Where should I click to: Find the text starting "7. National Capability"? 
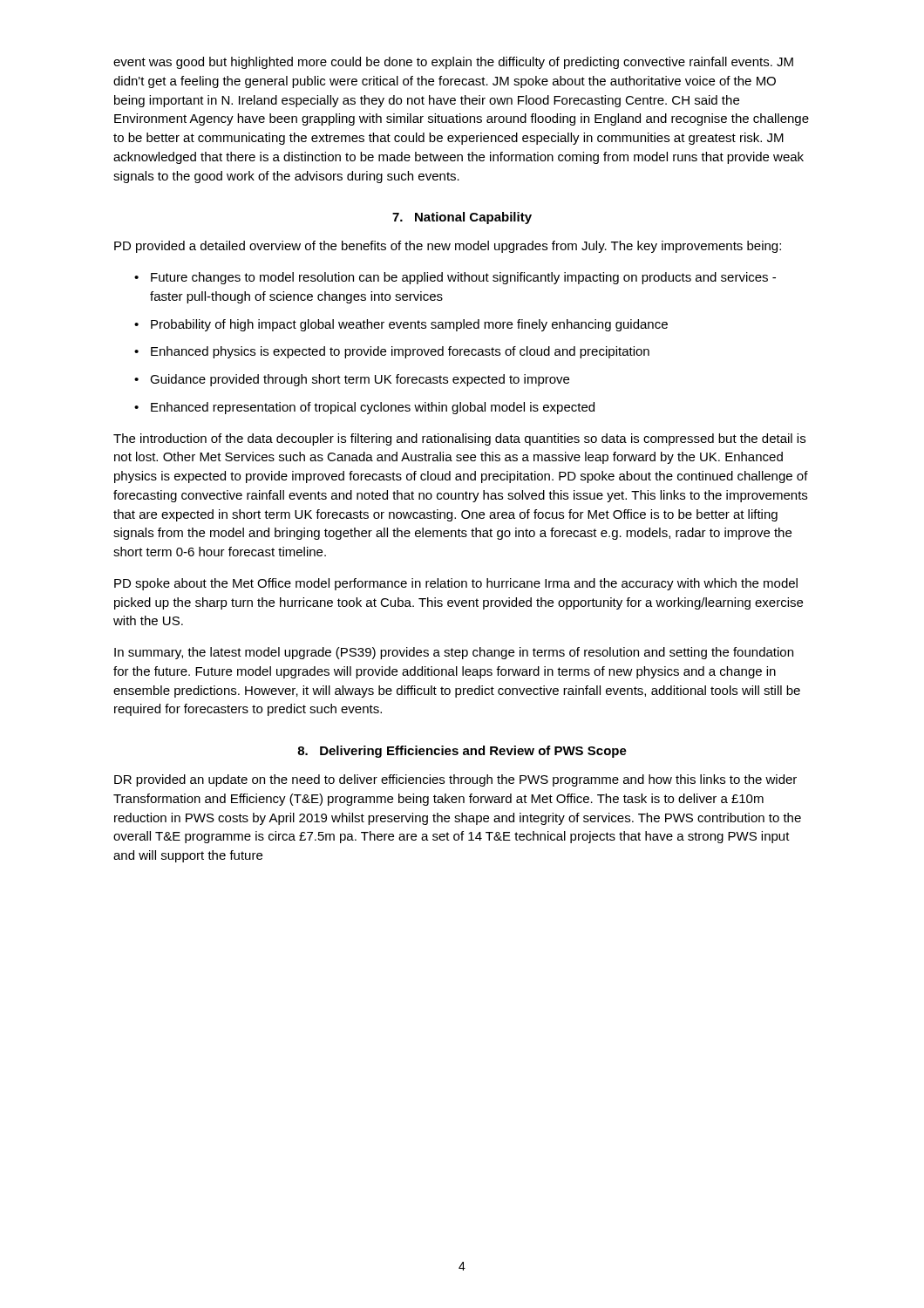[x=462, y=217]
